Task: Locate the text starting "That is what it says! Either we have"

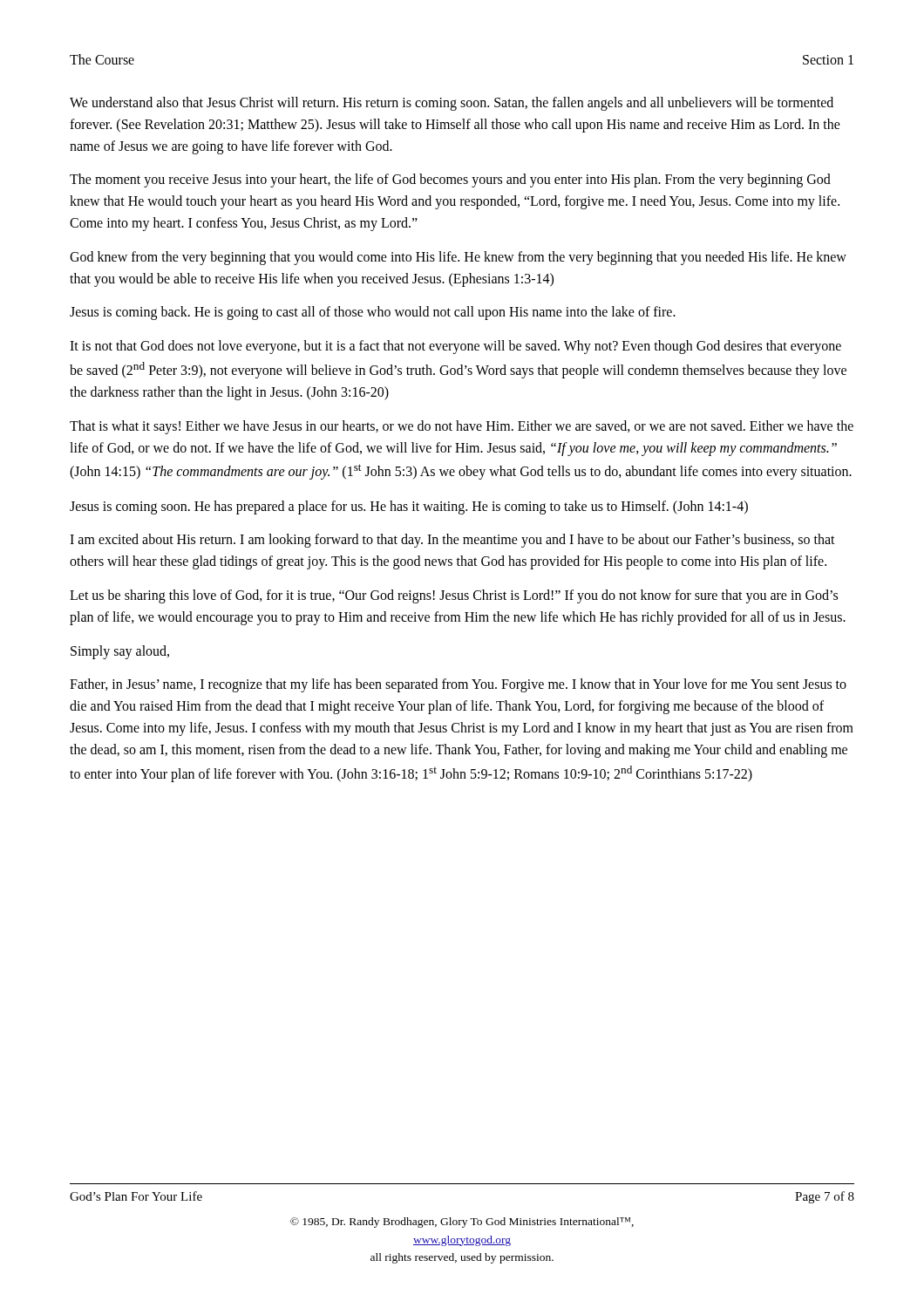Action: tap(462, 449)
